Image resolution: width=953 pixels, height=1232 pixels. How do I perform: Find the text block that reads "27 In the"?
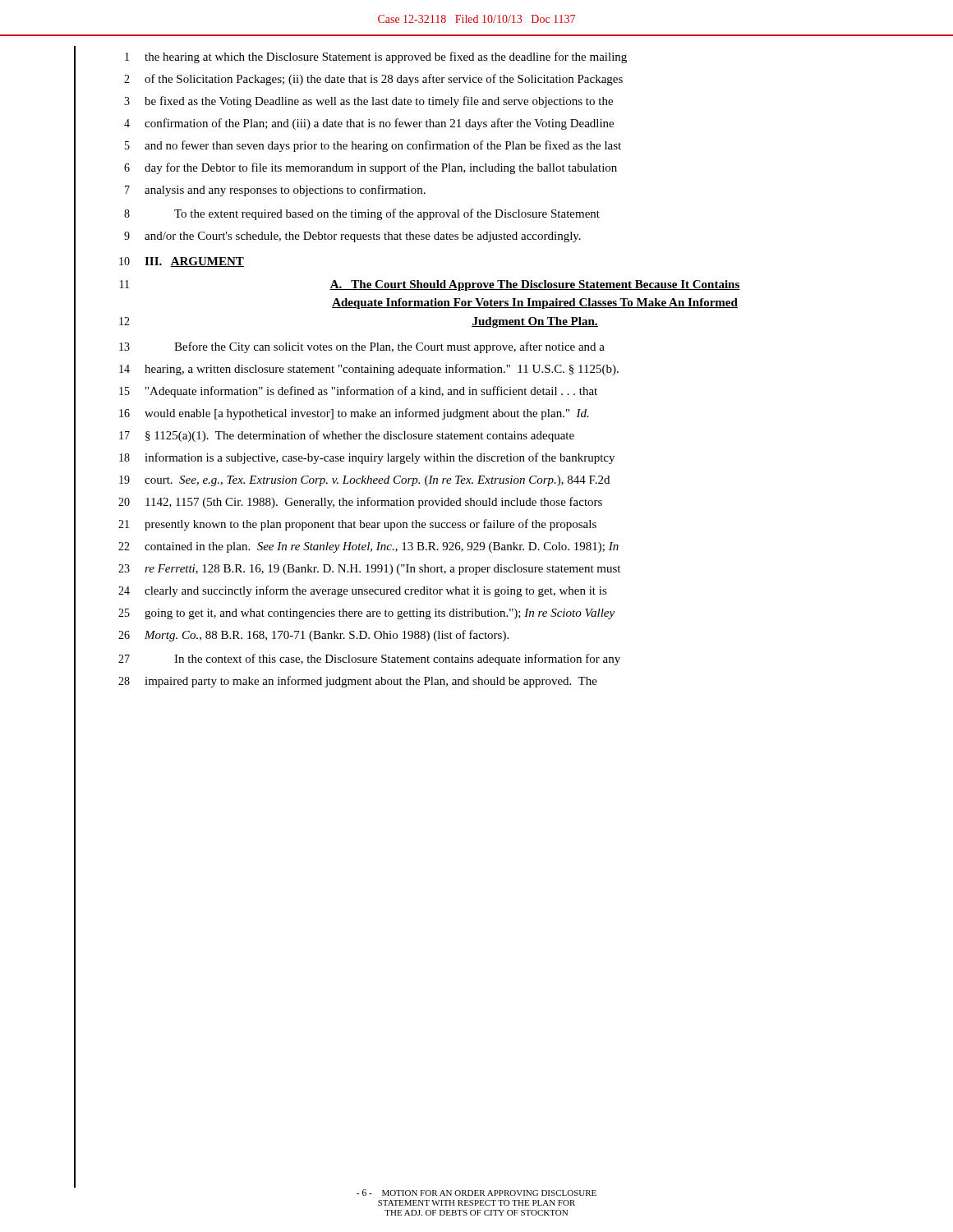pos(493,659)
